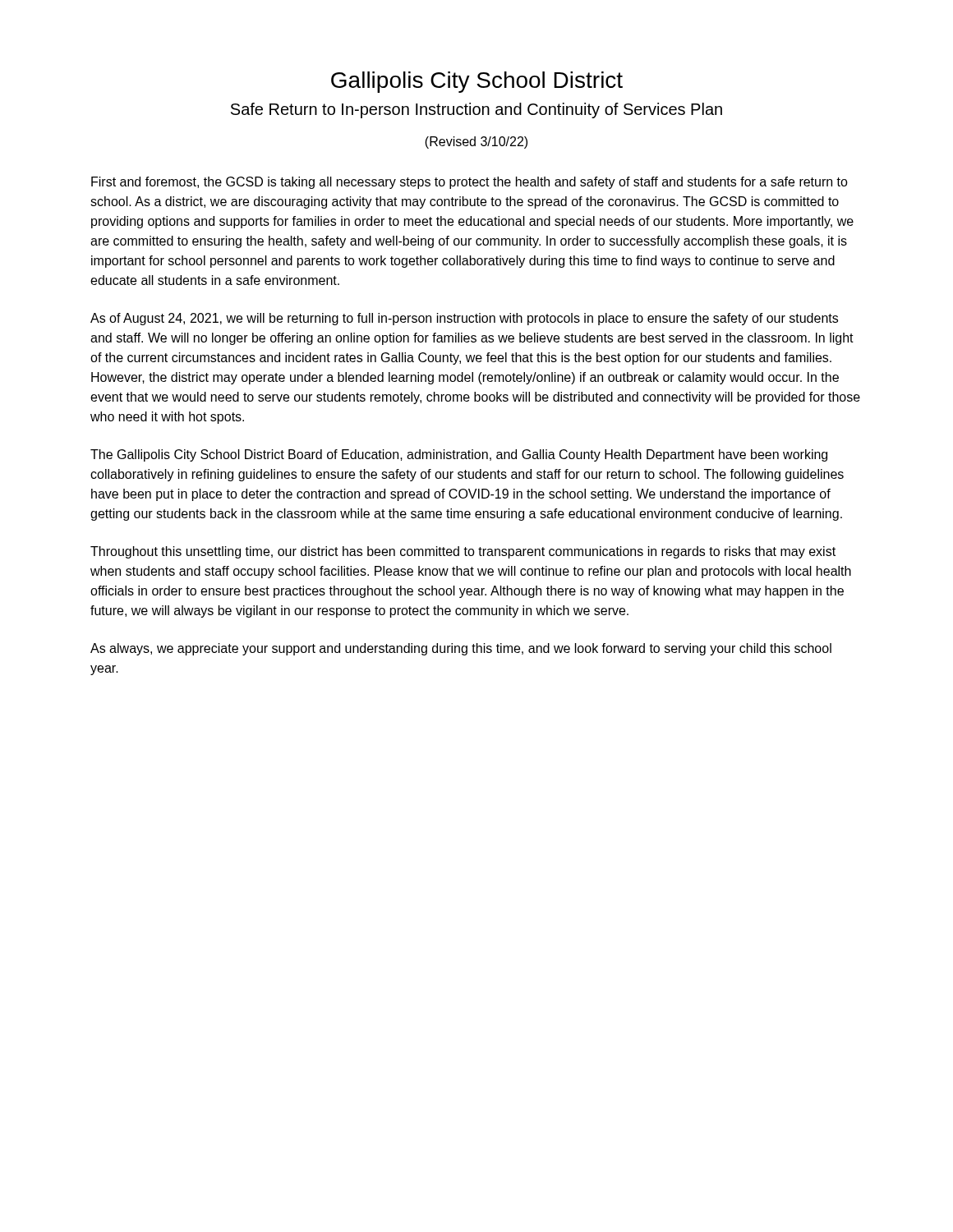
Task: Where is the passage that starts "As of August"?
Action: 475,368
